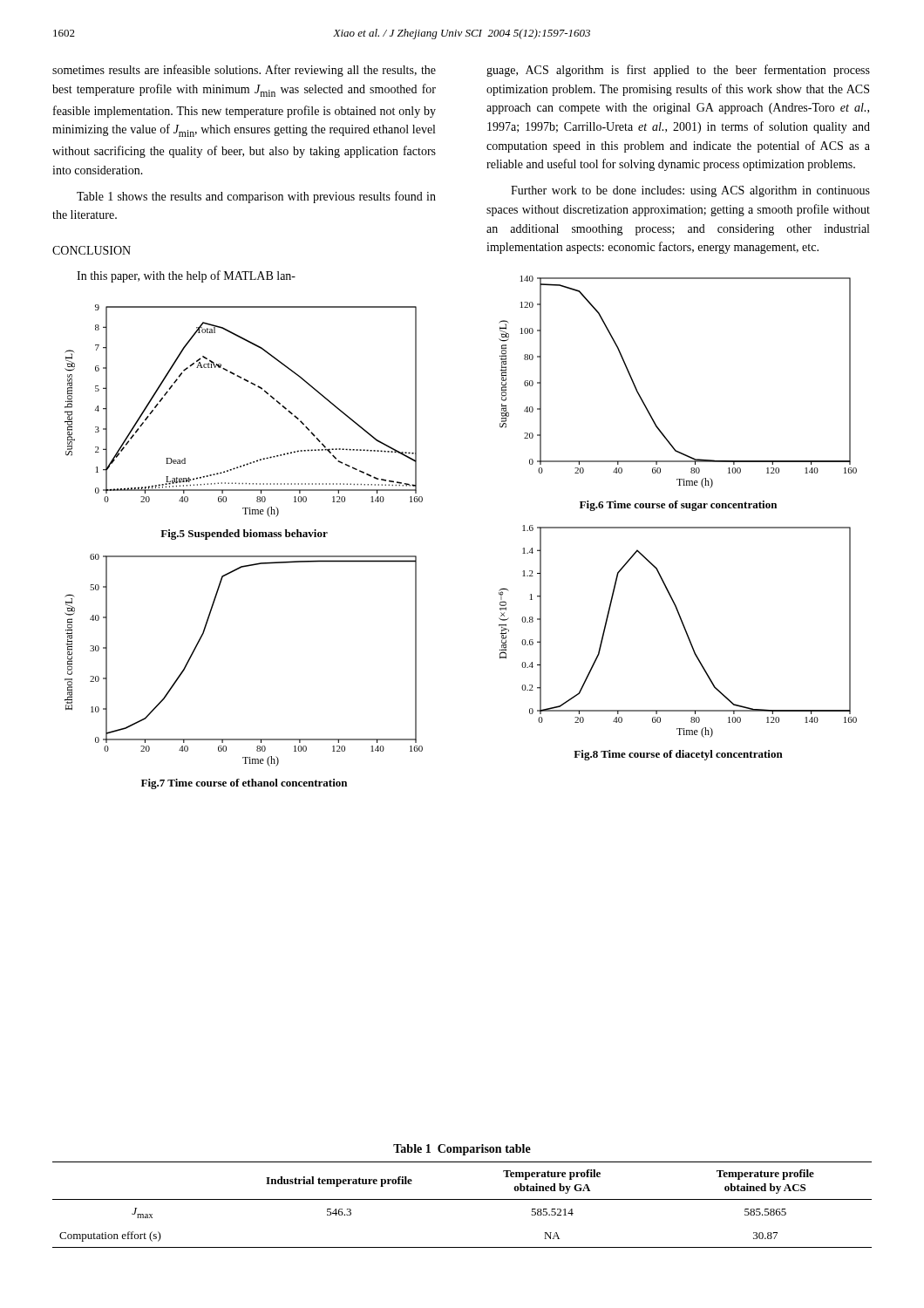This screenshot has width=924, height=1308.
Task: Locate the block starting "guage, ACS algorithm is first applied to"
Action: point(678,118)
